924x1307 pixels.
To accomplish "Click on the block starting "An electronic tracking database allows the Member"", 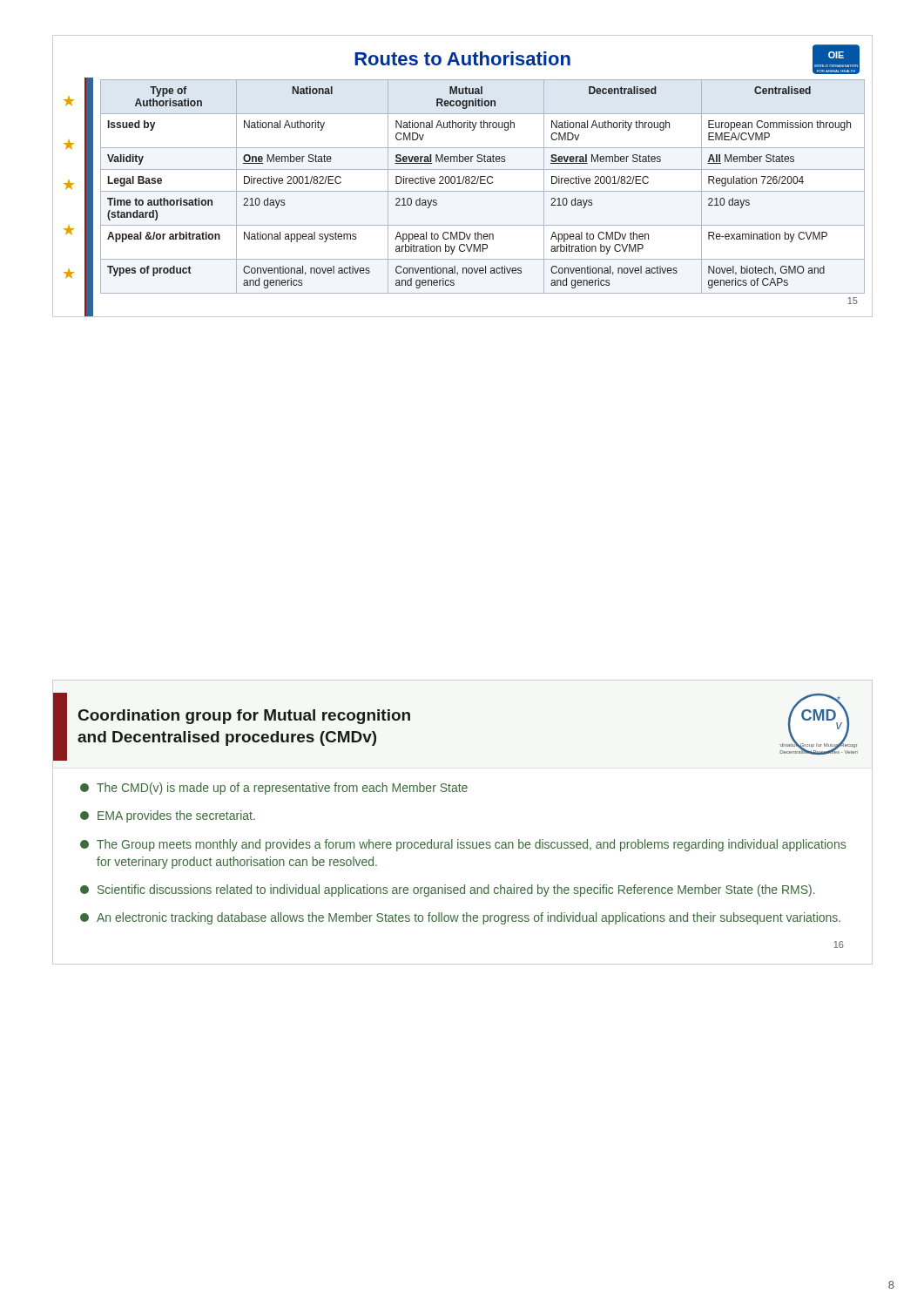I will click(464, 918).
